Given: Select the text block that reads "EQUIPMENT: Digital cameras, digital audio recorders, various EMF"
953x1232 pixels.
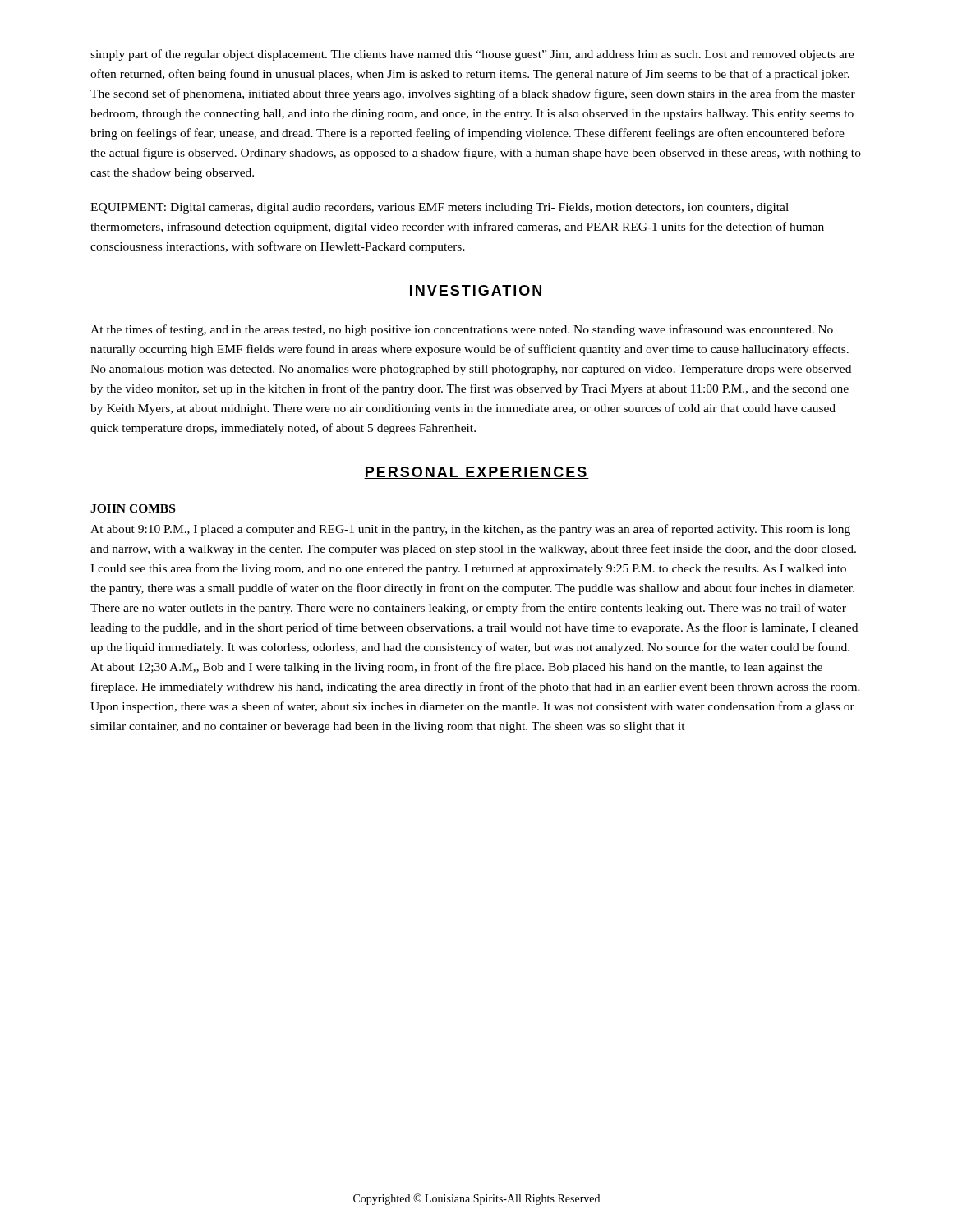Looking at the screenshot, I should click(457, 226).
